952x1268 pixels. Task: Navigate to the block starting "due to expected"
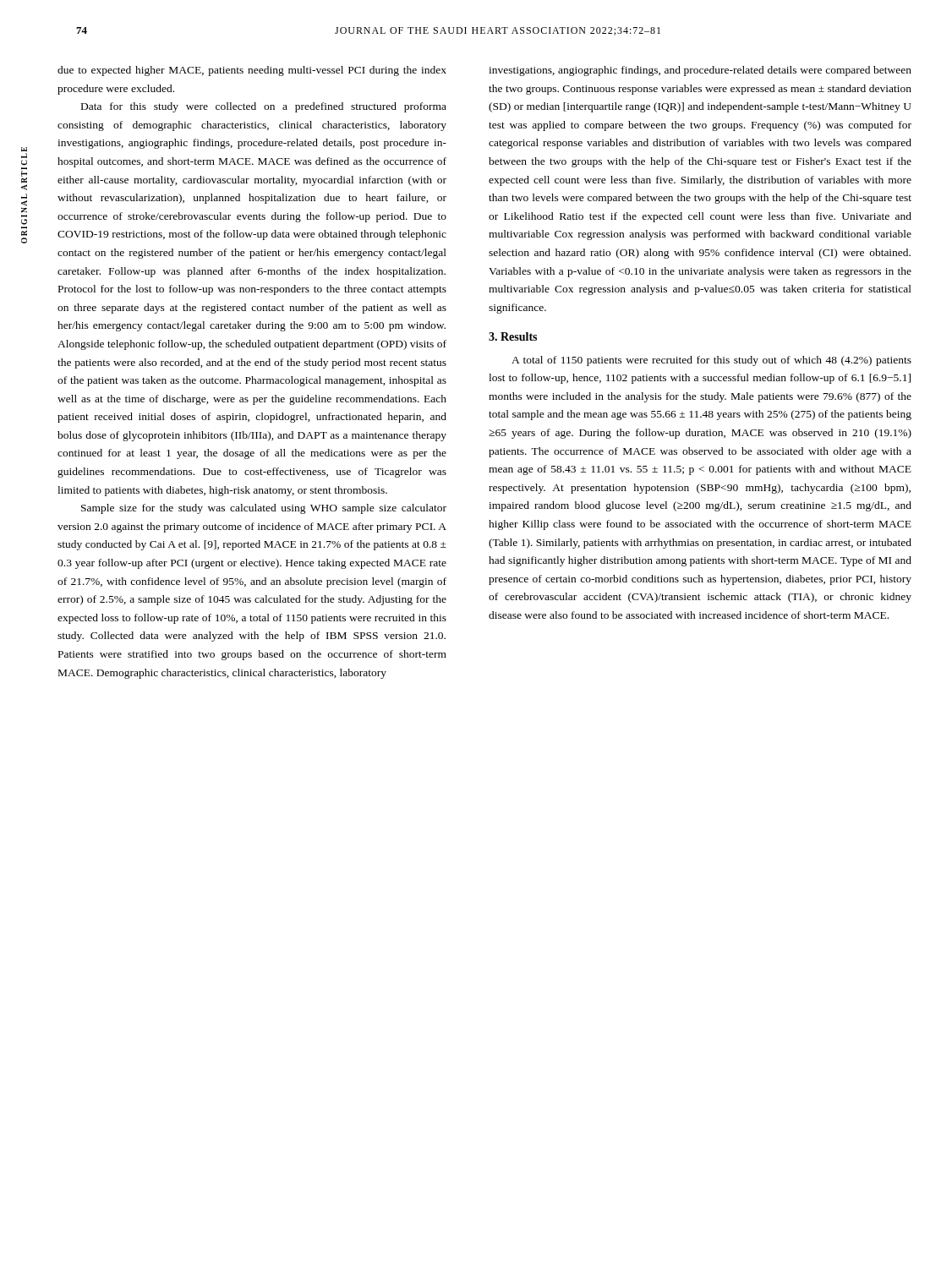252,371
